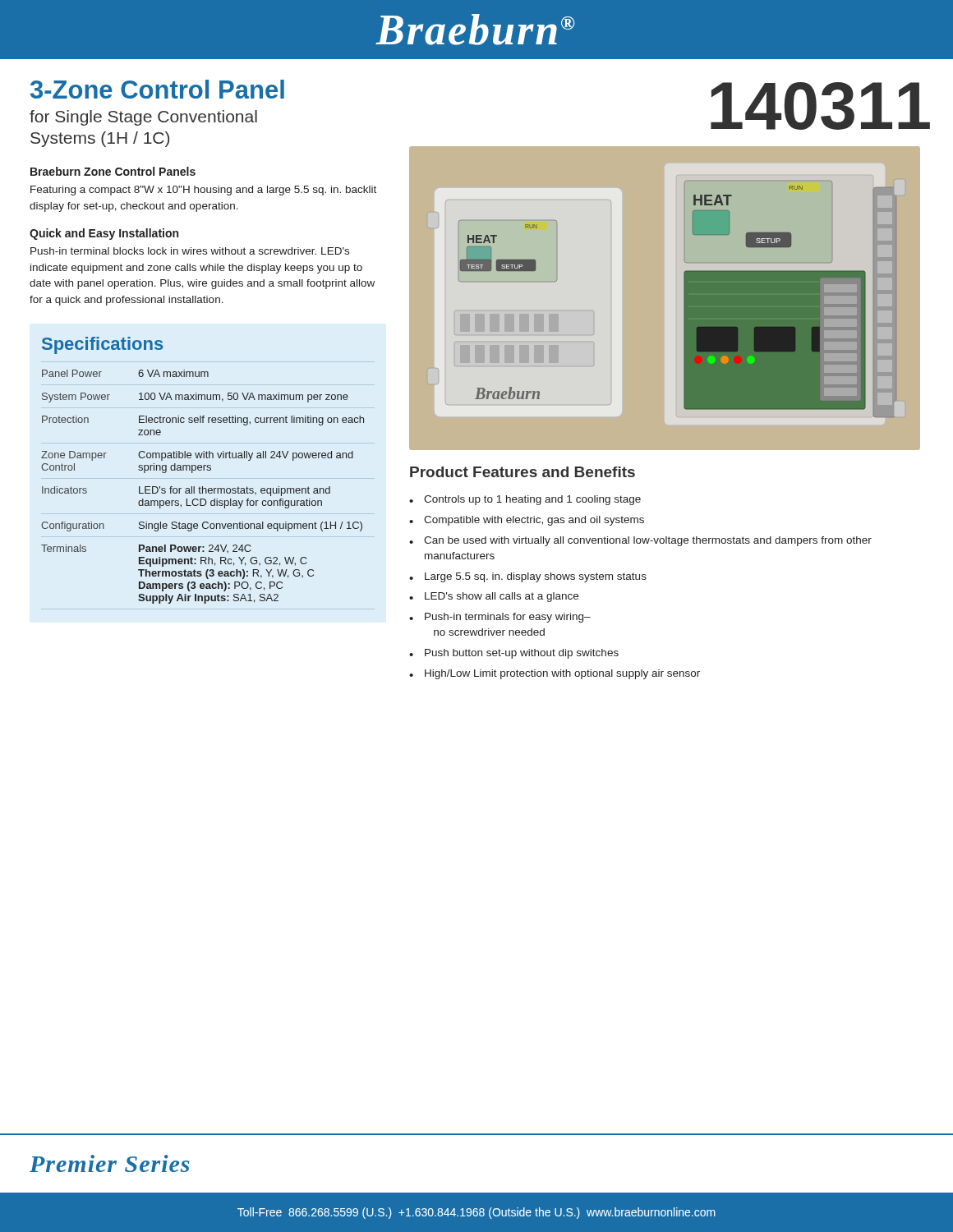The width and height of the screenshot is (953, 1232).
Task: Click on the photo
Action: click(665, 298)
